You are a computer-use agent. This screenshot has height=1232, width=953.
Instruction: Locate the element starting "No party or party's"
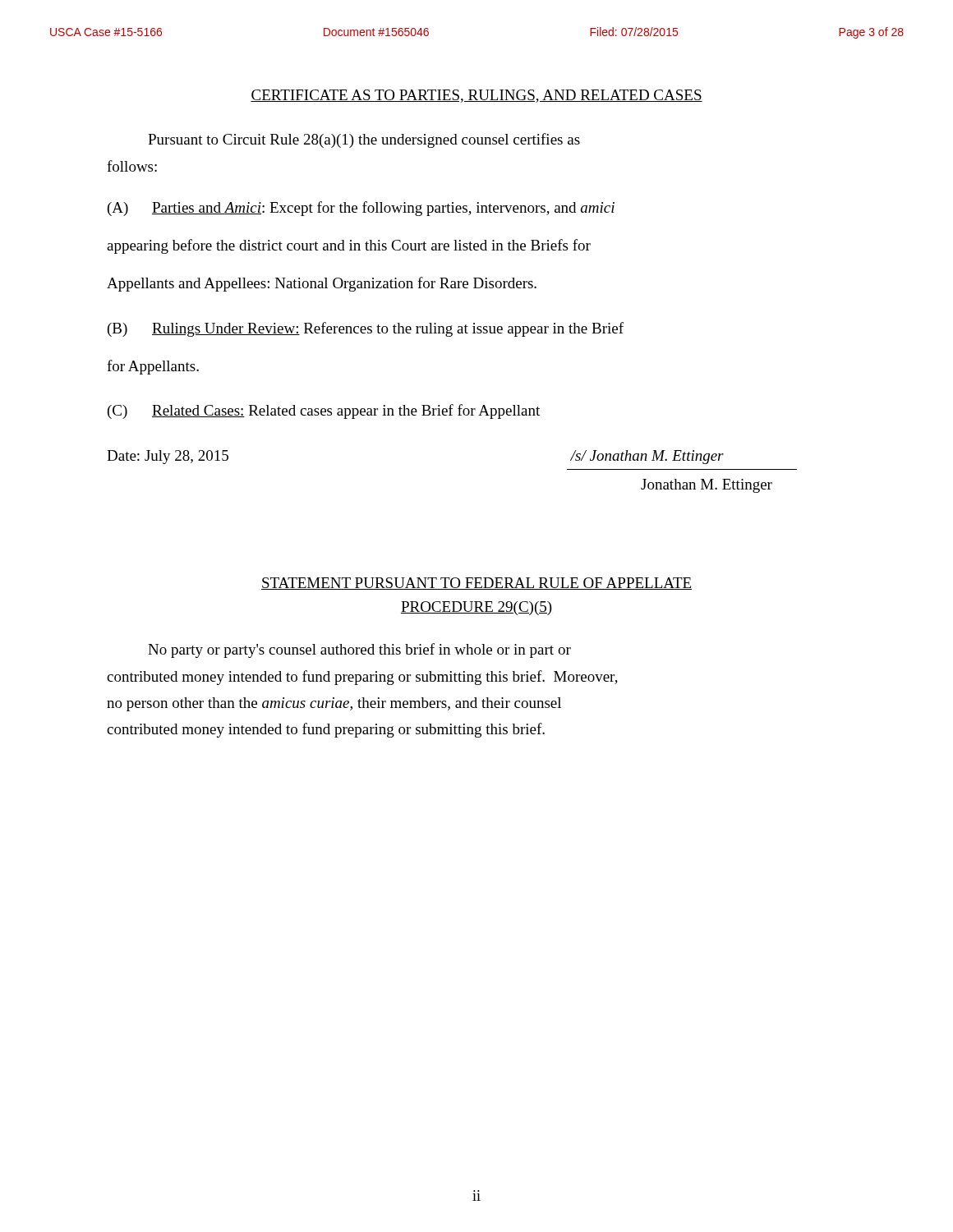[x=476, y=690]
